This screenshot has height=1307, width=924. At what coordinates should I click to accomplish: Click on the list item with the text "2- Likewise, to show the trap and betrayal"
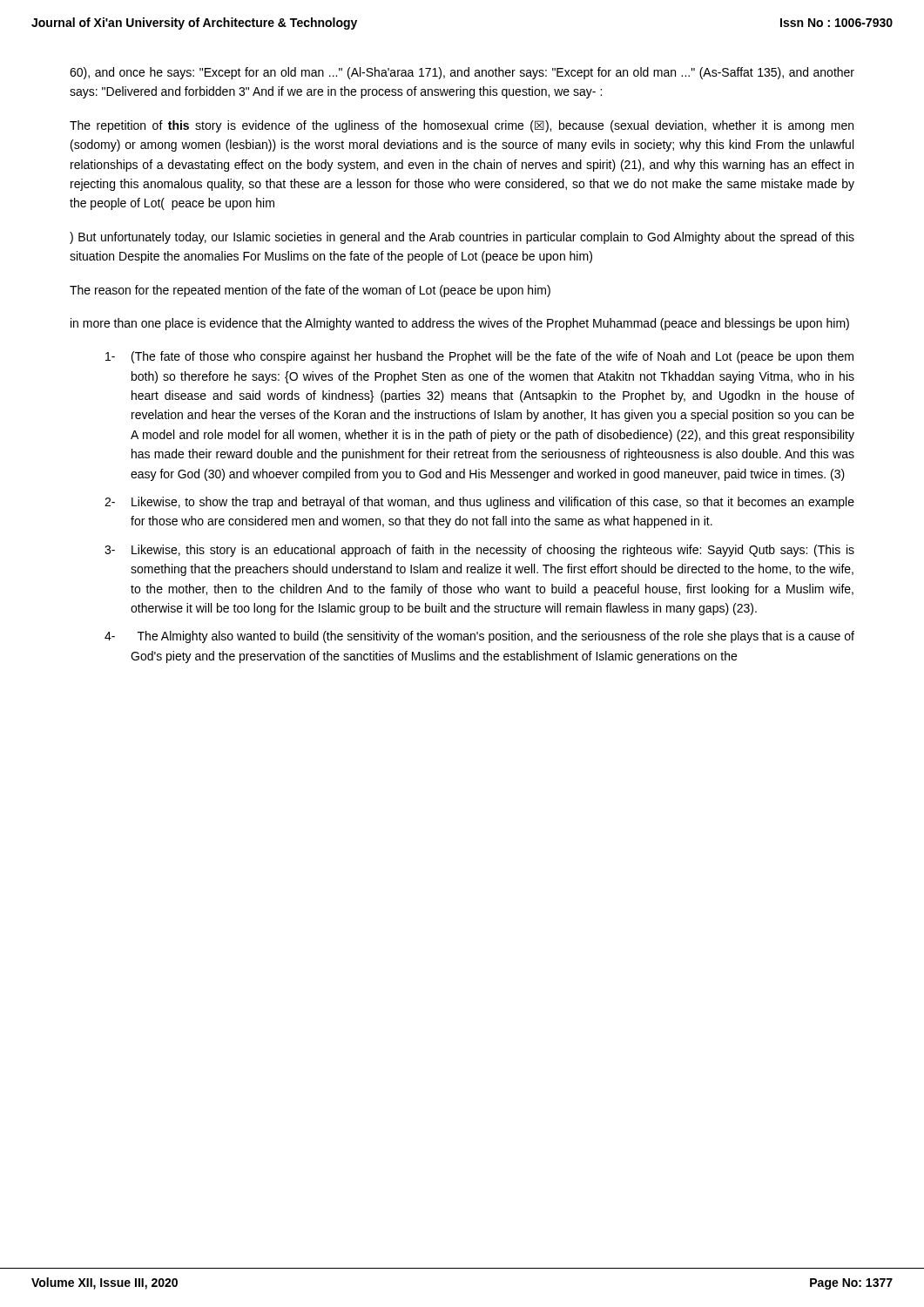pyautogui.click(x=479, y=512)
